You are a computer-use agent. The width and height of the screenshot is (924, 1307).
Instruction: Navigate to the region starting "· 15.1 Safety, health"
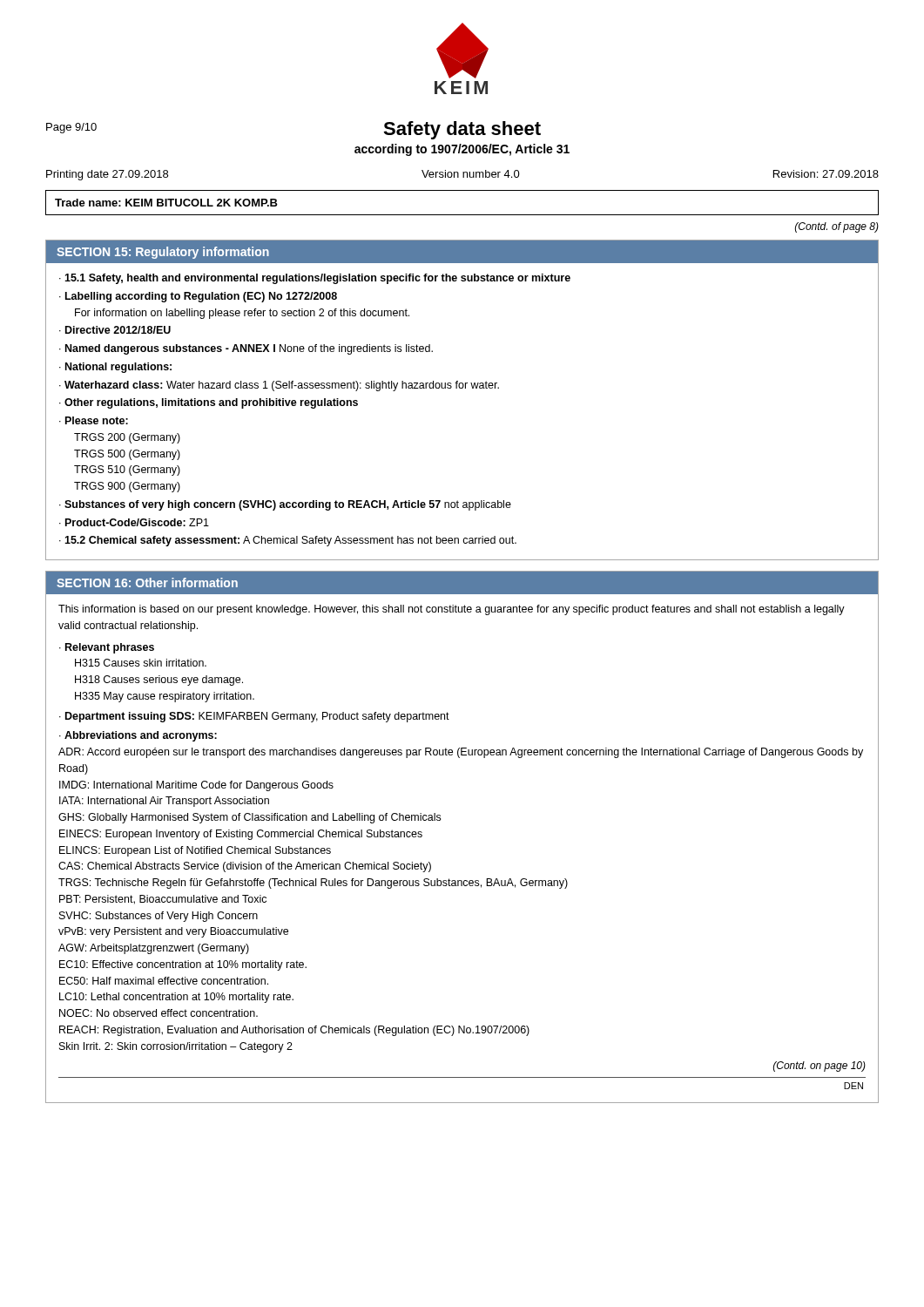coord(314,278)
